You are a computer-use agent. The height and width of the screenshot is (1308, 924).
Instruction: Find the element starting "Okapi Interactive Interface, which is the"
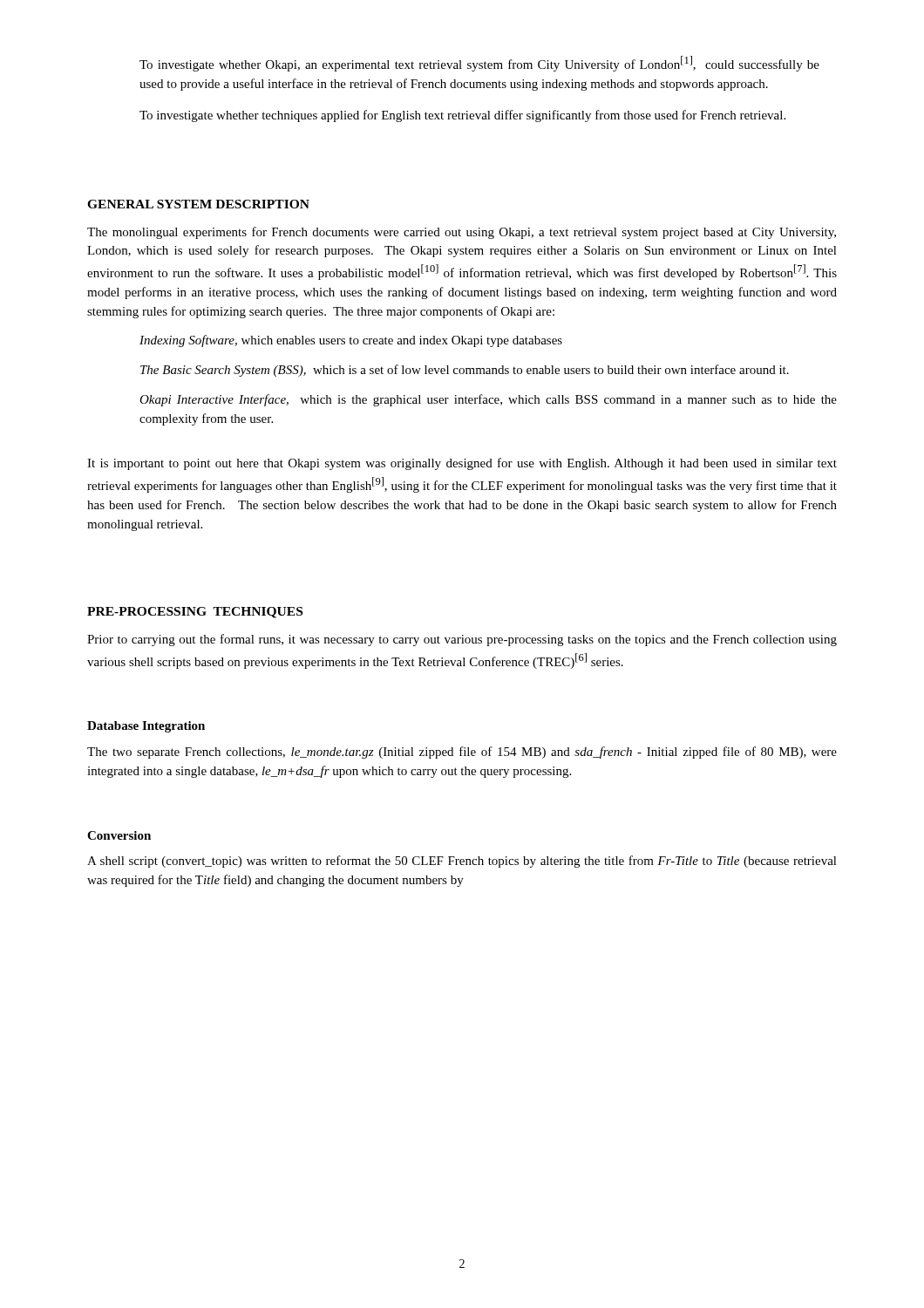(x=488, y=410)
